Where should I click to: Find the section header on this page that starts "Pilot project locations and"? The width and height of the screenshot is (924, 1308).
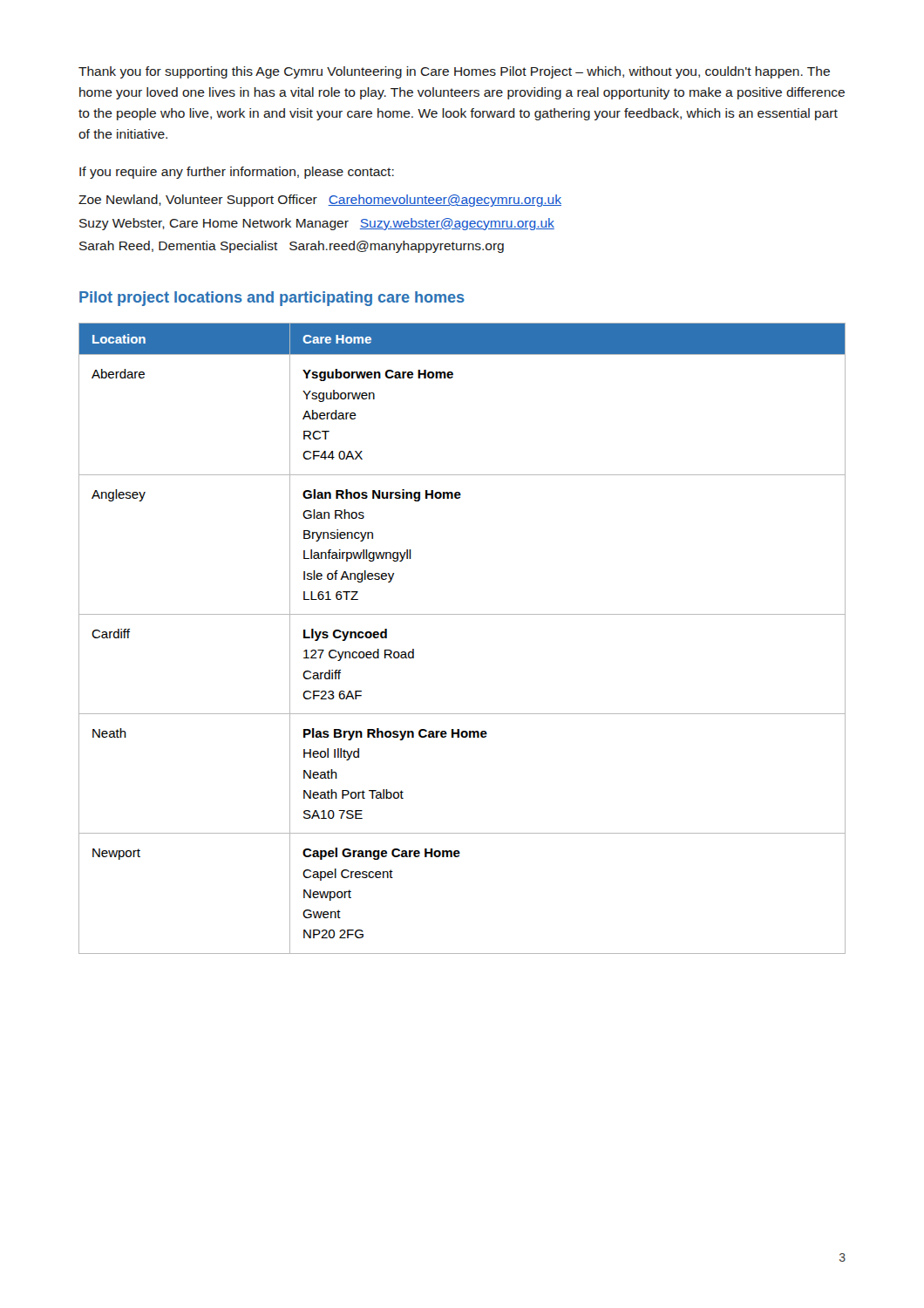(272, 298)
